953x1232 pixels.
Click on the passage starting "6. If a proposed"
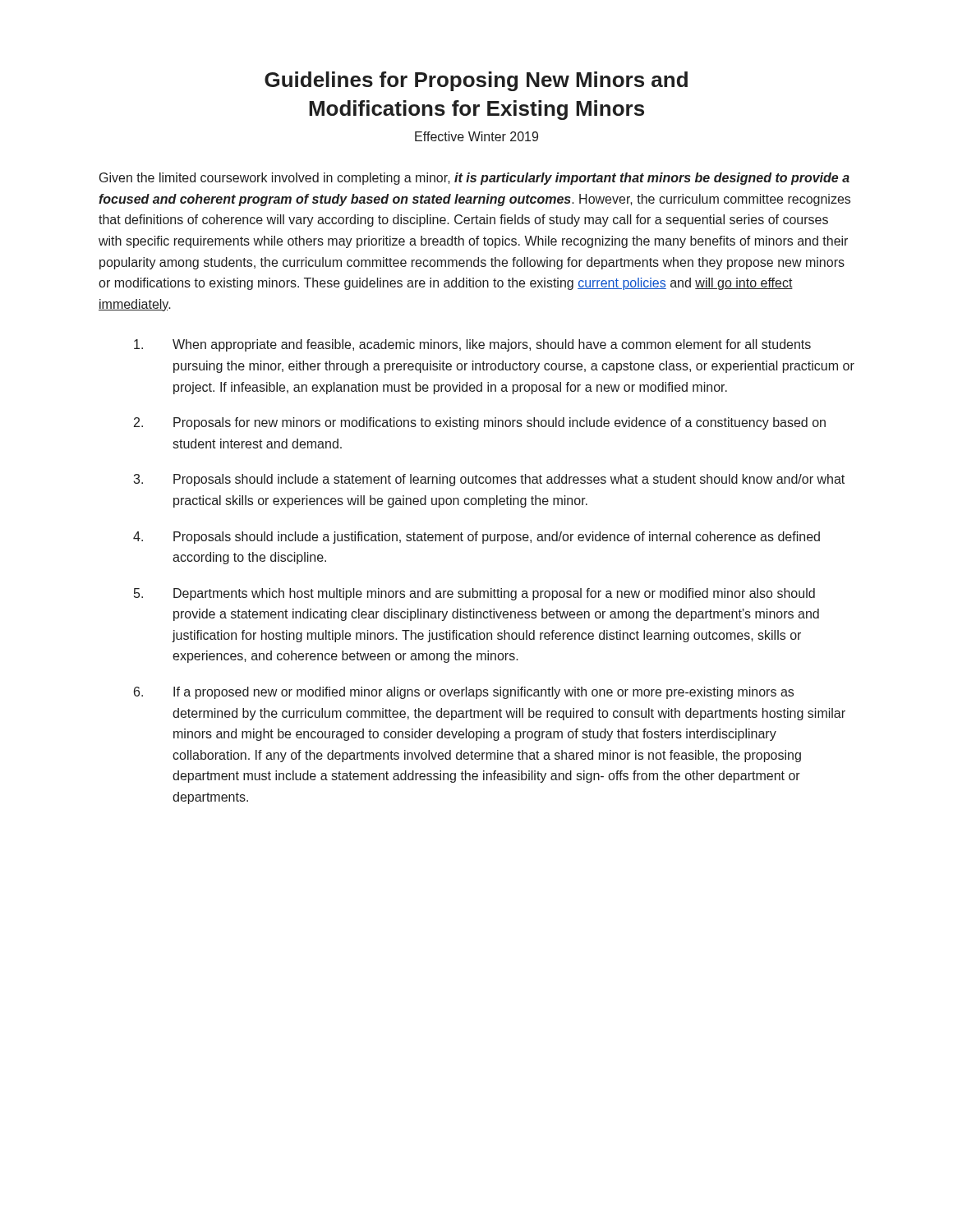pos(505,743)
